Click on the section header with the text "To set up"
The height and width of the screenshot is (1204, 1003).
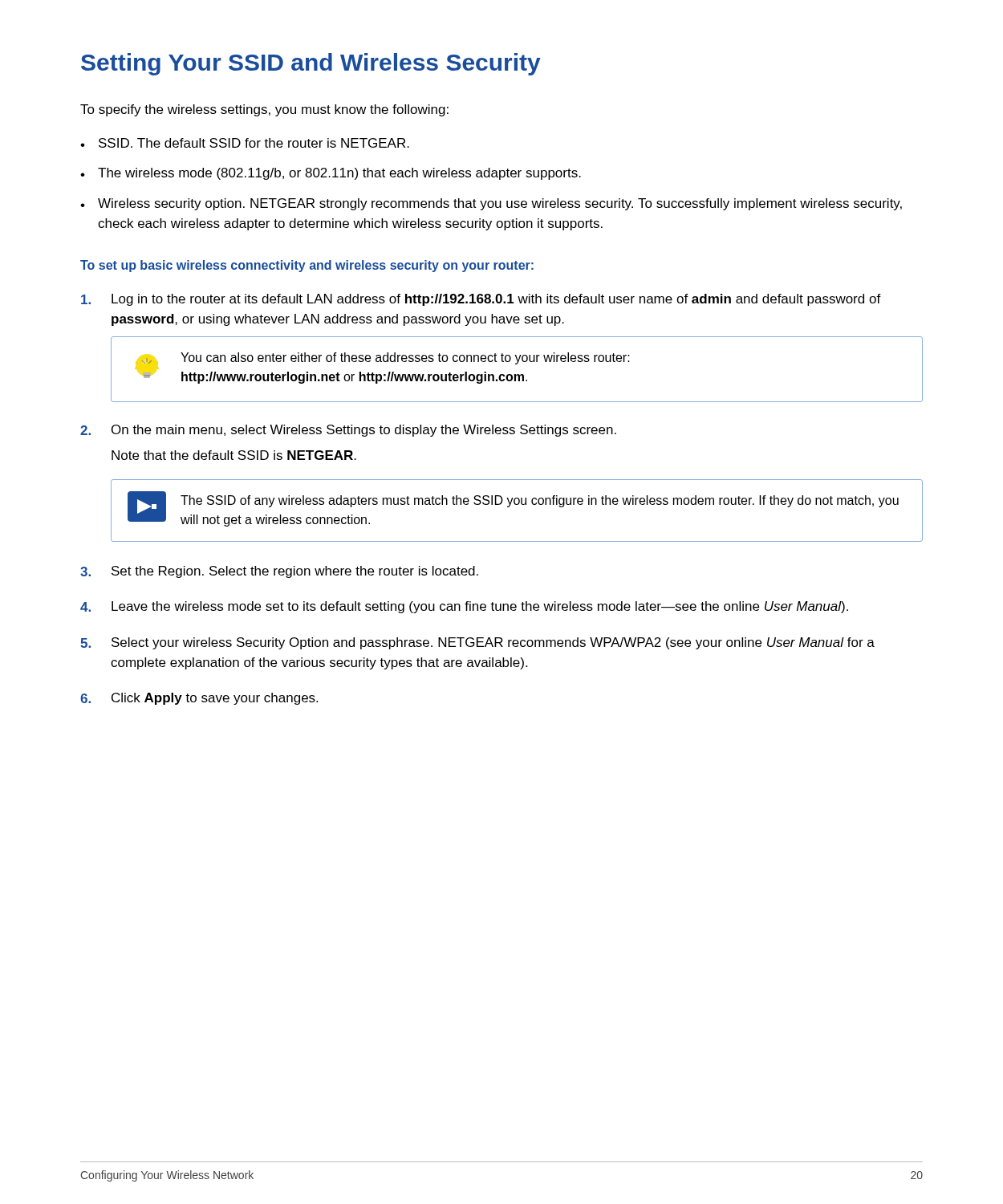pos(501,265)
